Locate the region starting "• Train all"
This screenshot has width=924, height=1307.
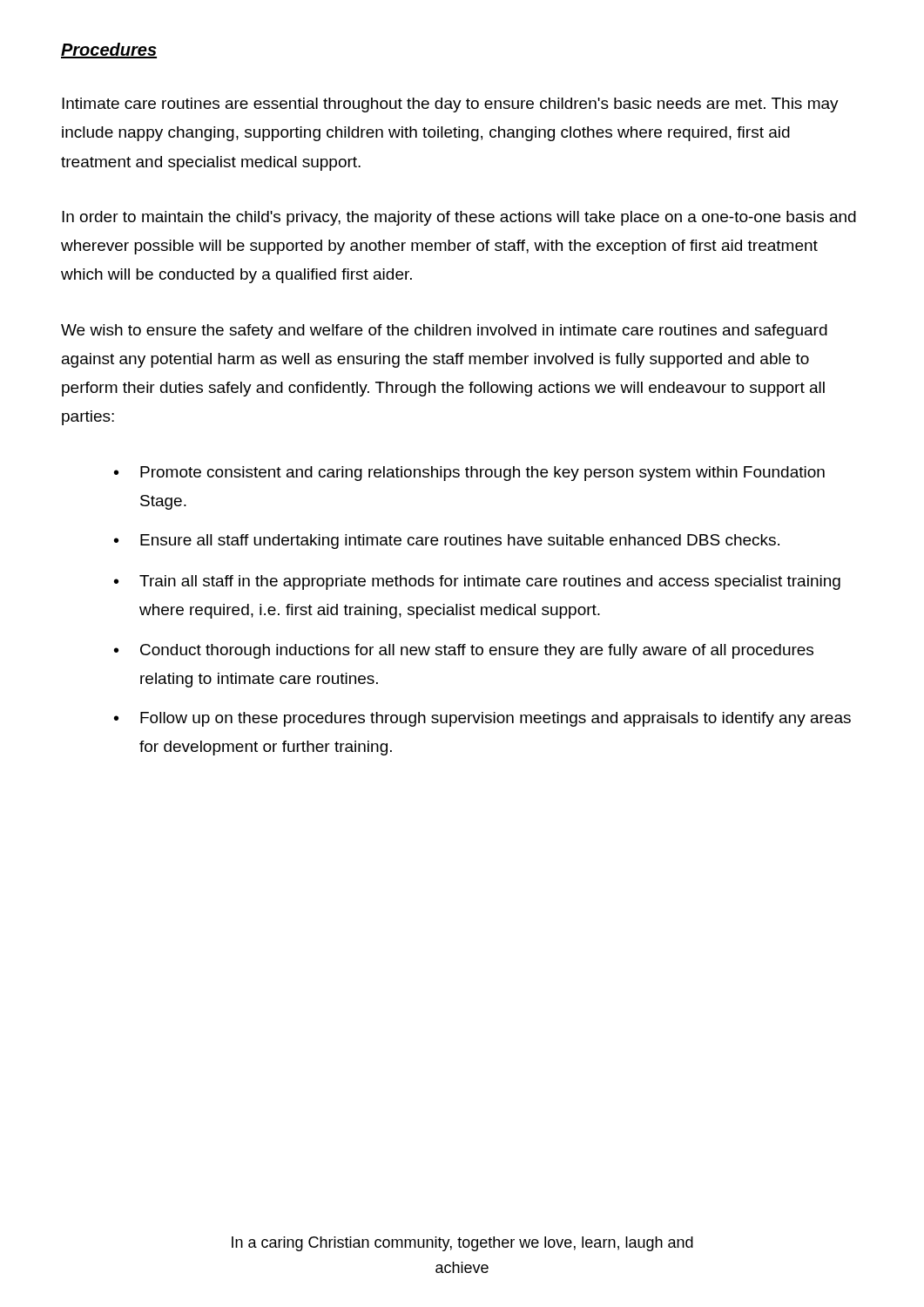click(x=488, y=595)
